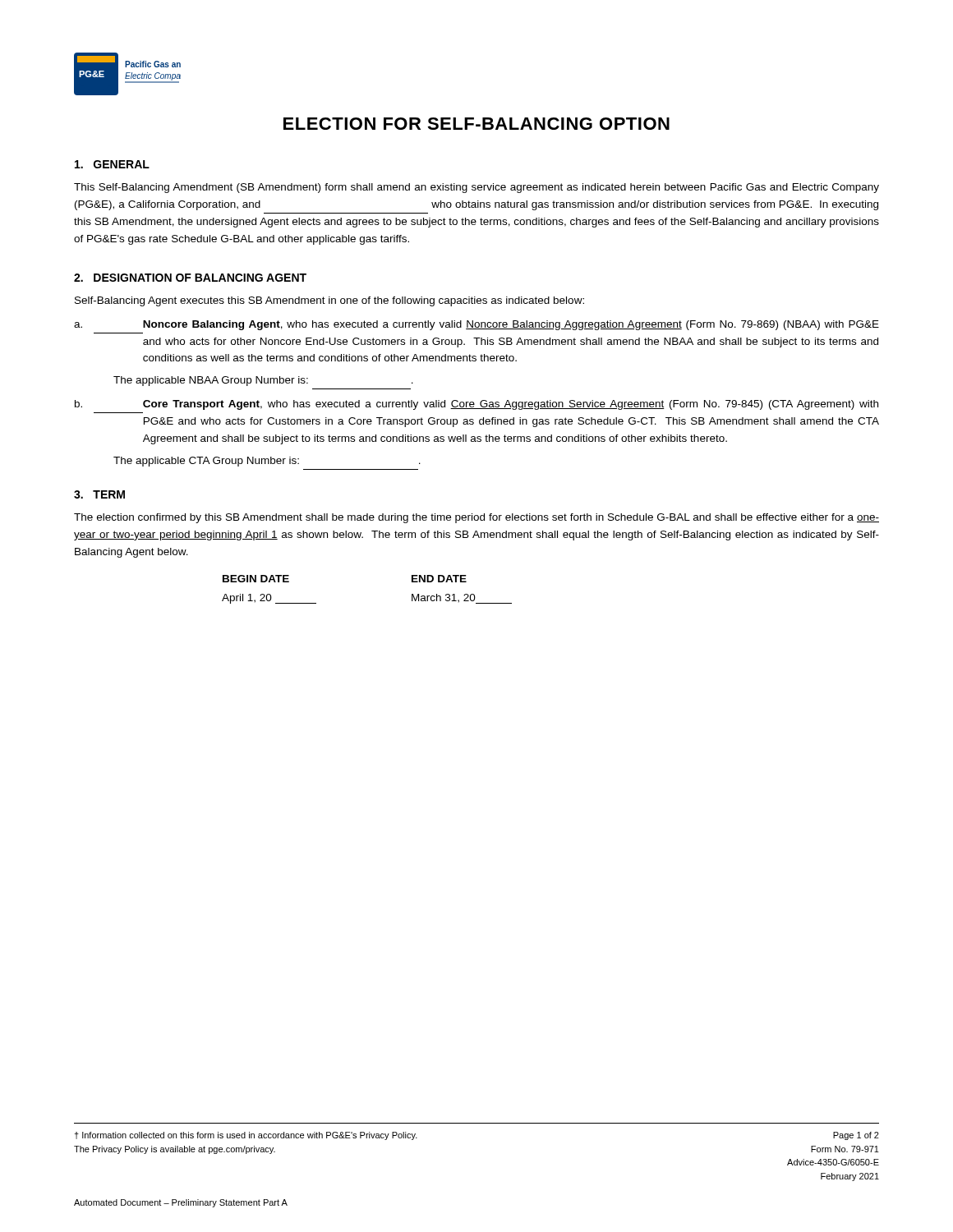953x1232 pixels.
Task: Locate the block starting "Self-Balancing Agent executes this SB Amendment in"
Action: [x=329, y=300]
